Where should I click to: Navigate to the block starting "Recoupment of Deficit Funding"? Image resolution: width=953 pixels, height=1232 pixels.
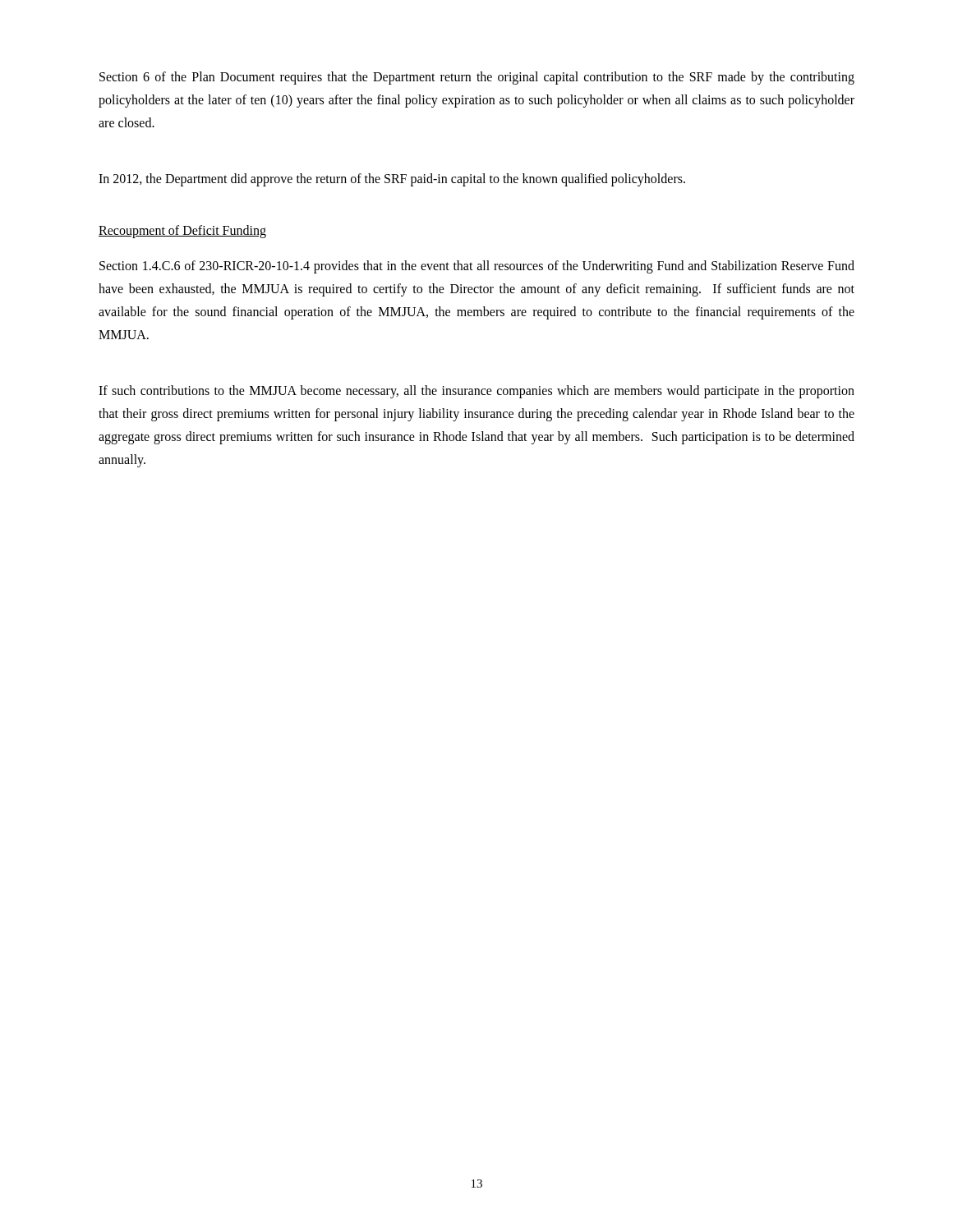[182, 230]
